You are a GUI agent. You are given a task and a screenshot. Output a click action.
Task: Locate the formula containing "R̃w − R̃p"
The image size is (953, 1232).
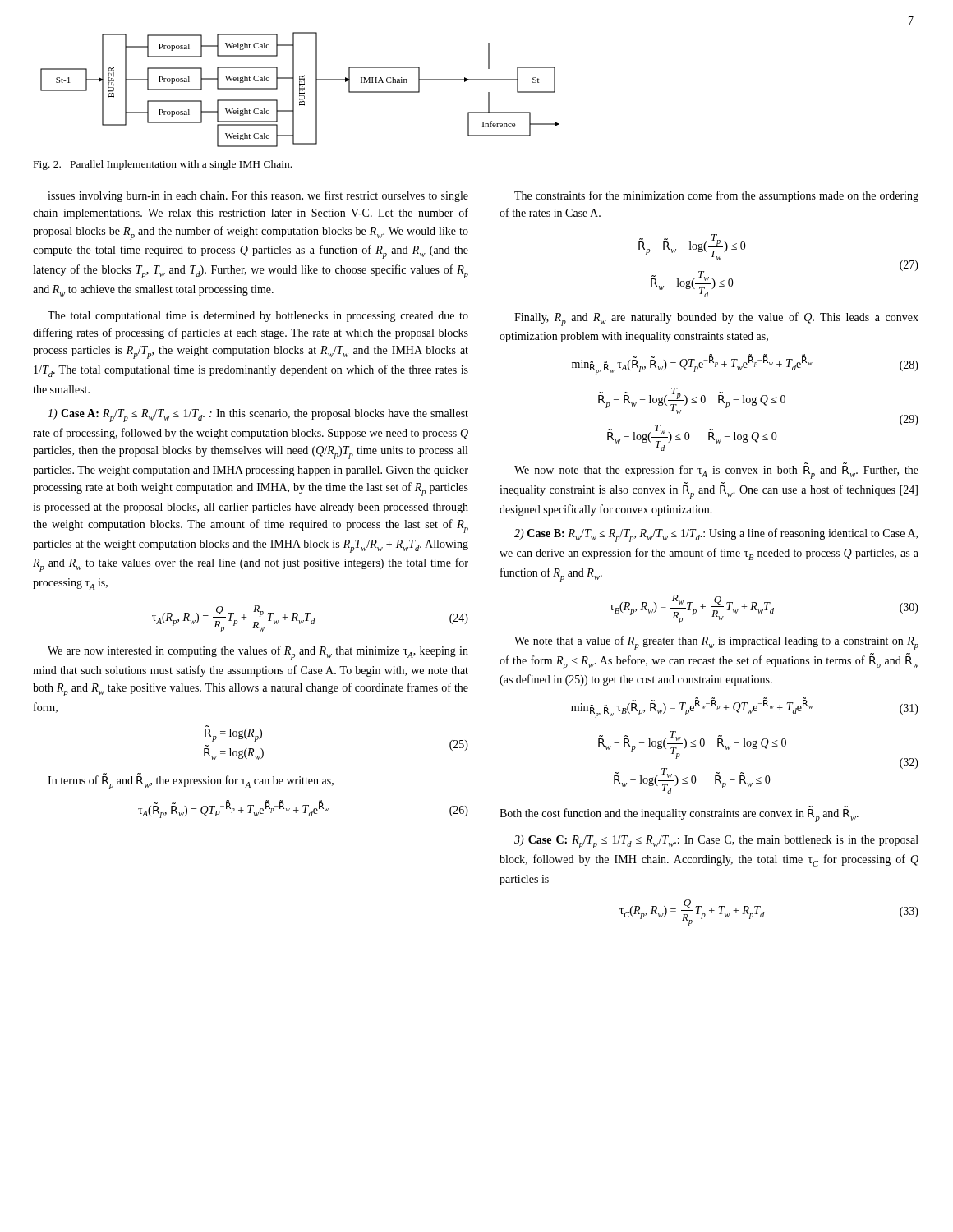(709, 762)
